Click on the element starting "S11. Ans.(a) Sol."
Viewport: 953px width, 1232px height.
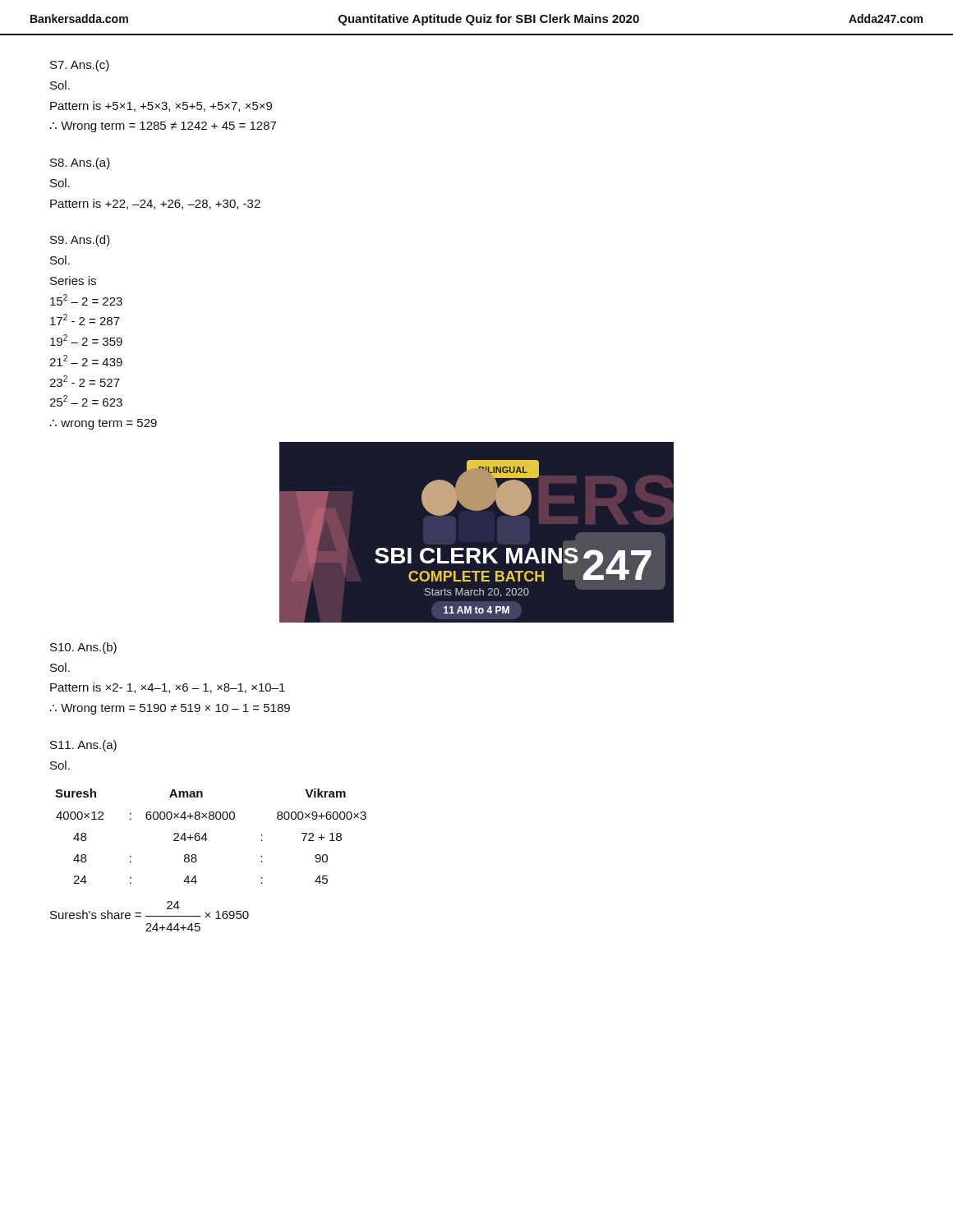click(x=83, y=746)
